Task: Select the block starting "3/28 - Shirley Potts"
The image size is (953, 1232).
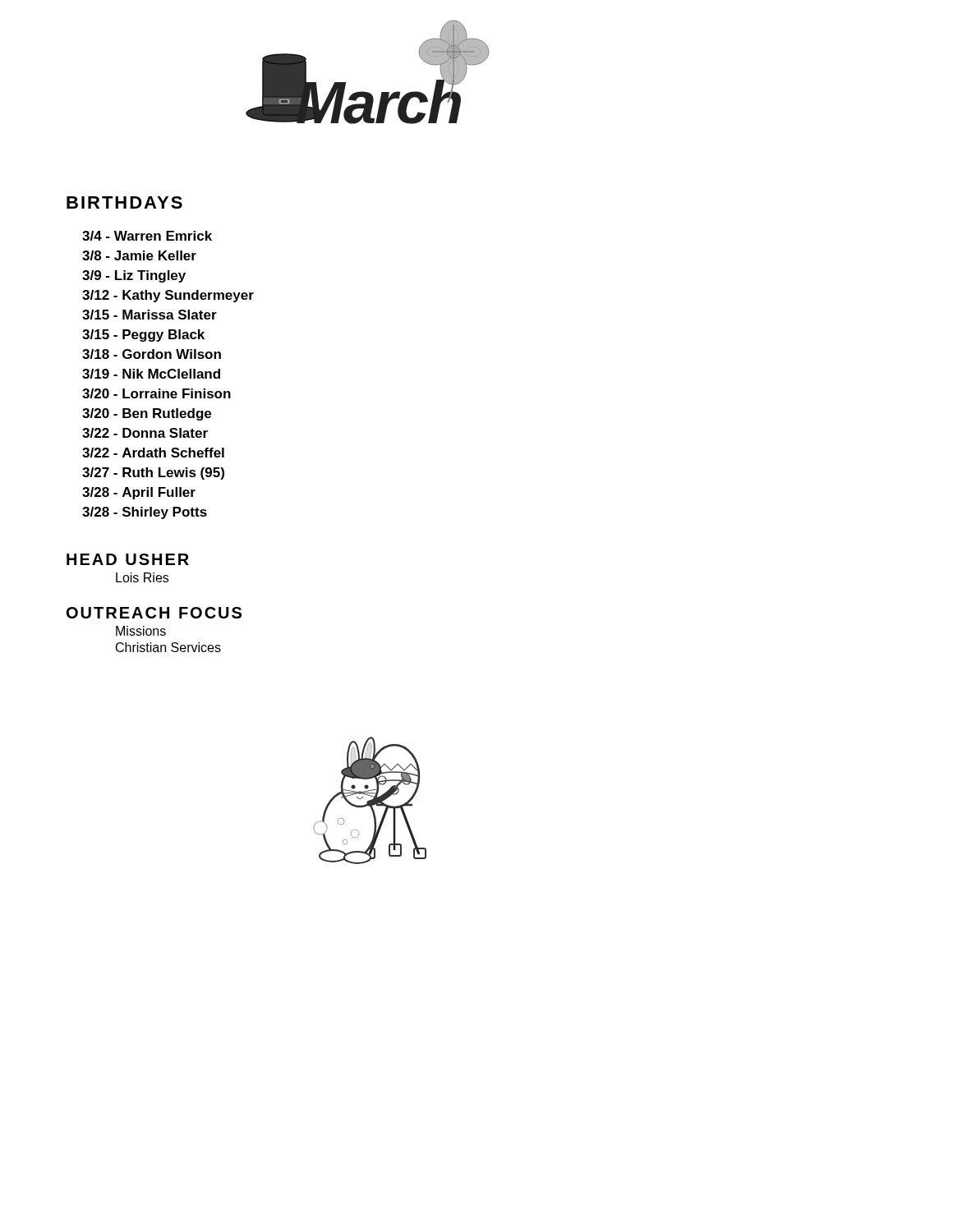Action: coord(145,512)
